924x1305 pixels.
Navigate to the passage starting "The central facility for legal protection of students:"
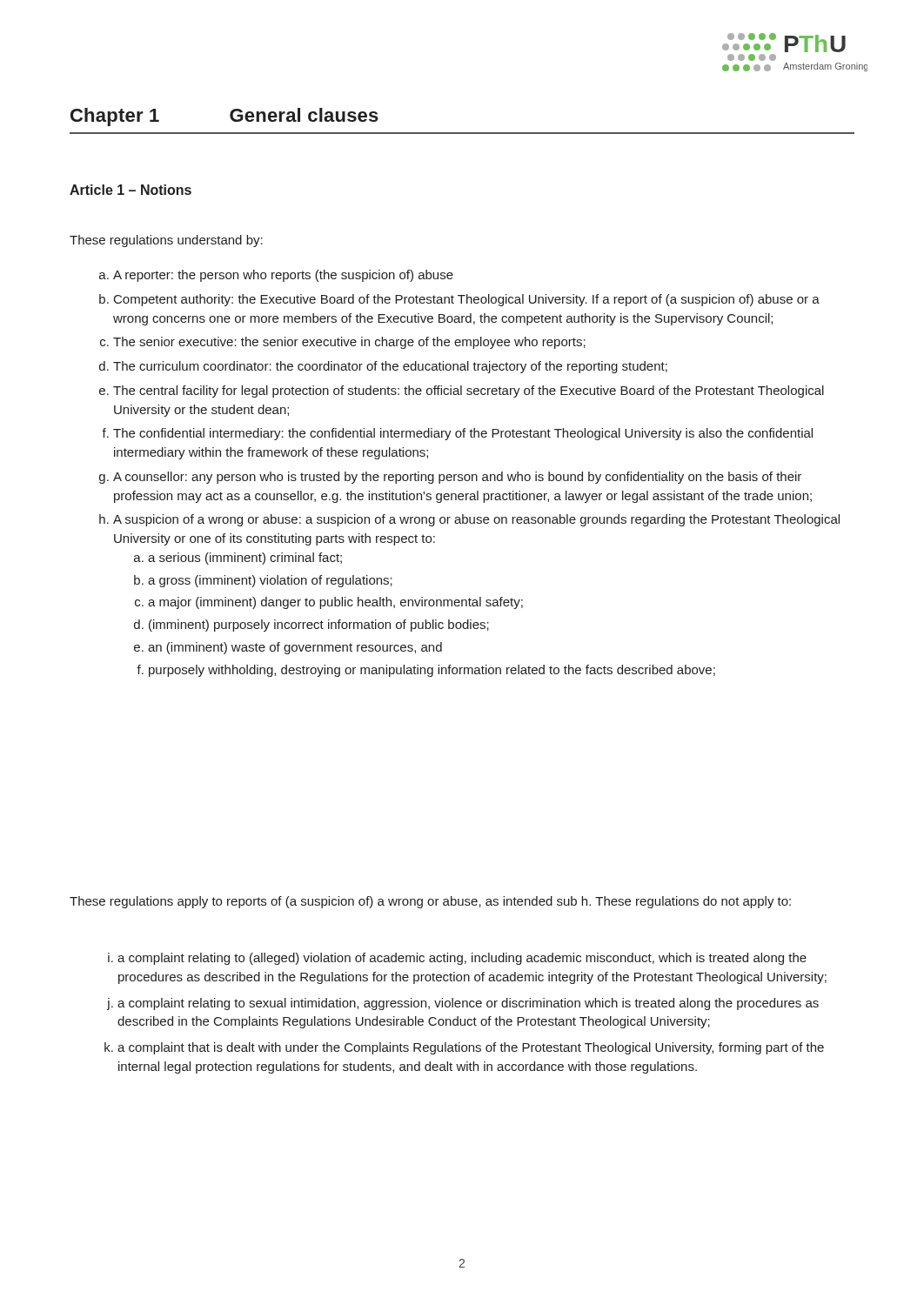tap(469, 399)
